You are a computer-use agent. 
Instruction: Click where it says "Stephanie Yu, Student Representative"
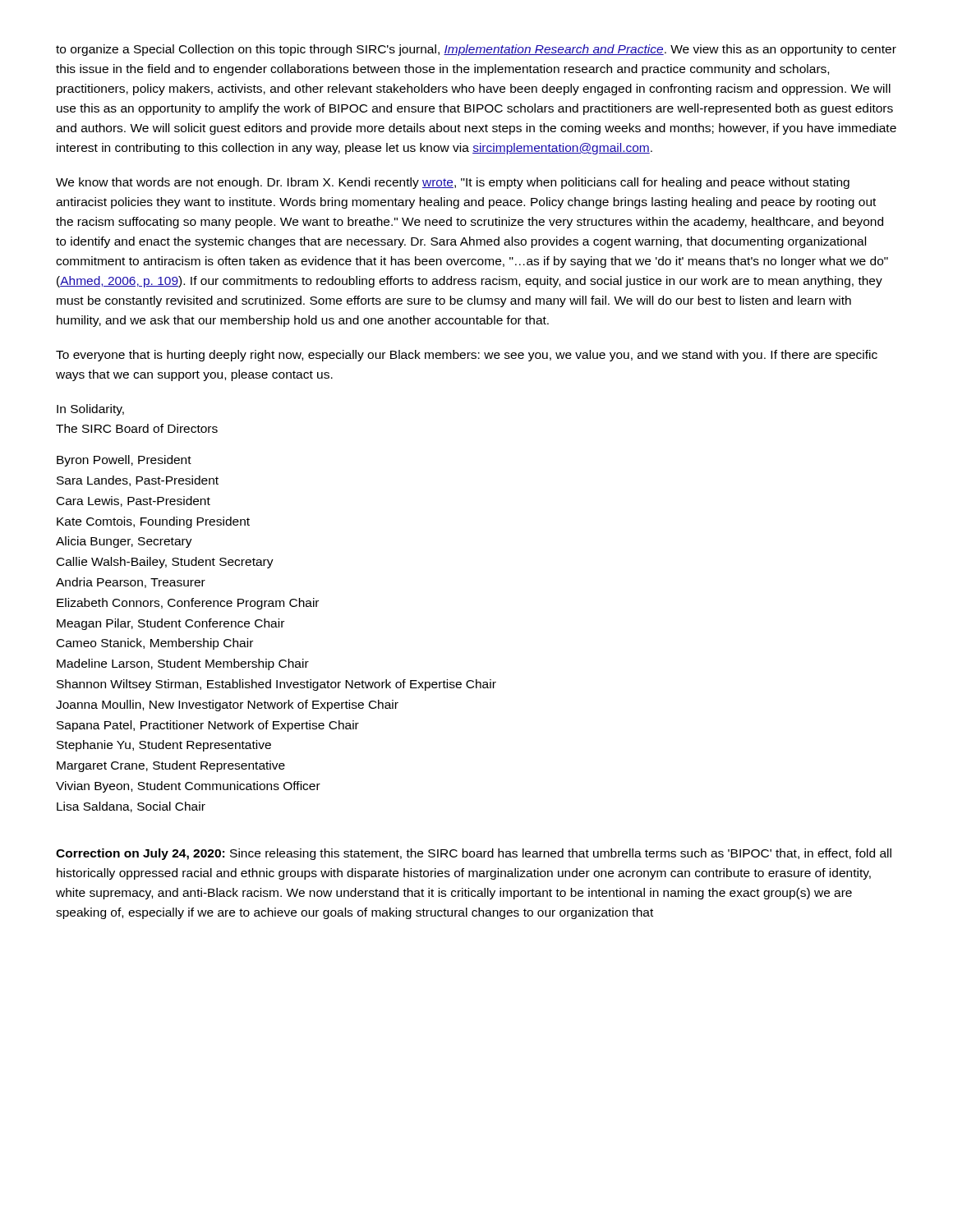coord(164,745)
